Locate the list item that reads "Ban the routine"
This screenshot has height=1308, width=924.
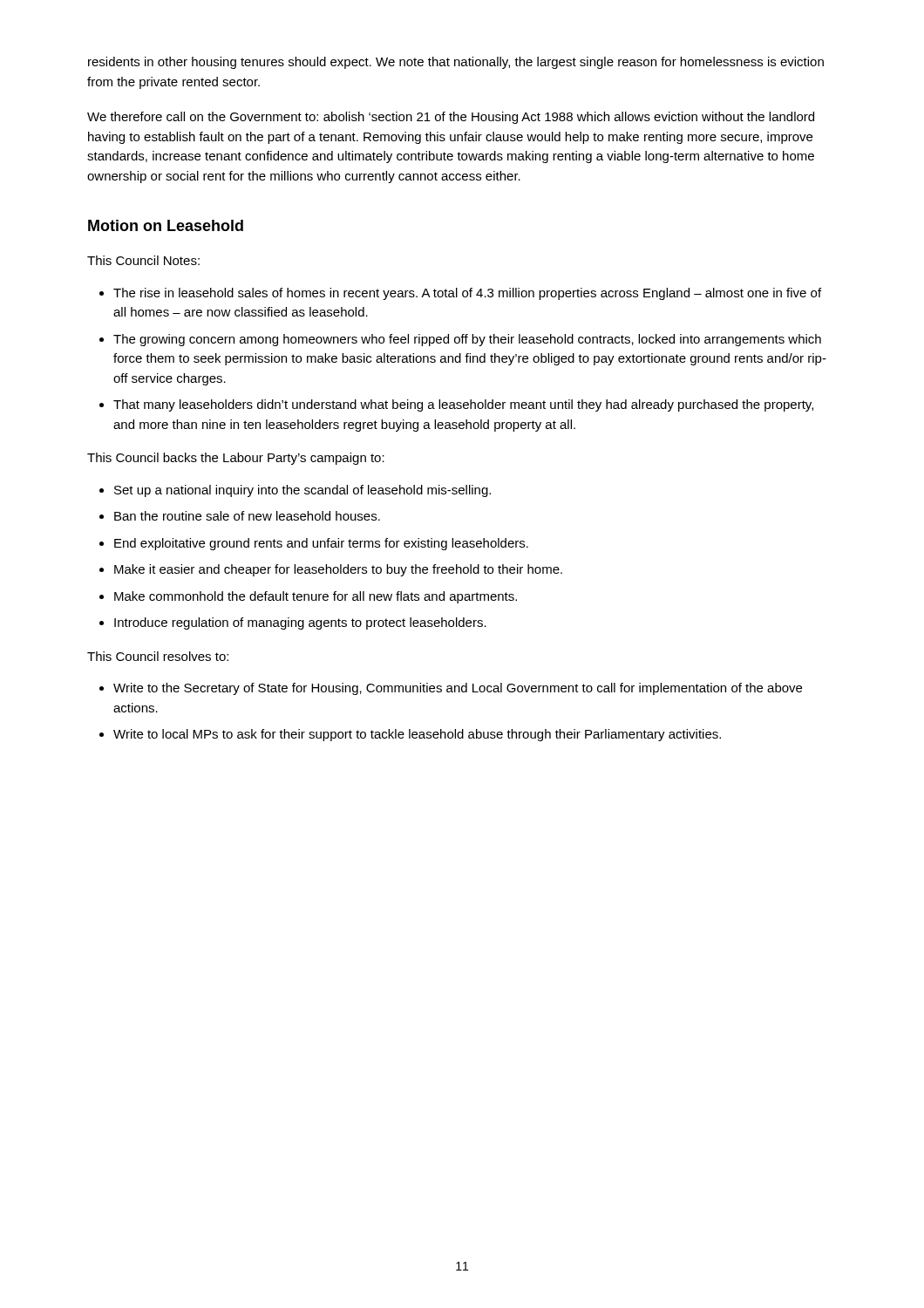click(247, 516)
